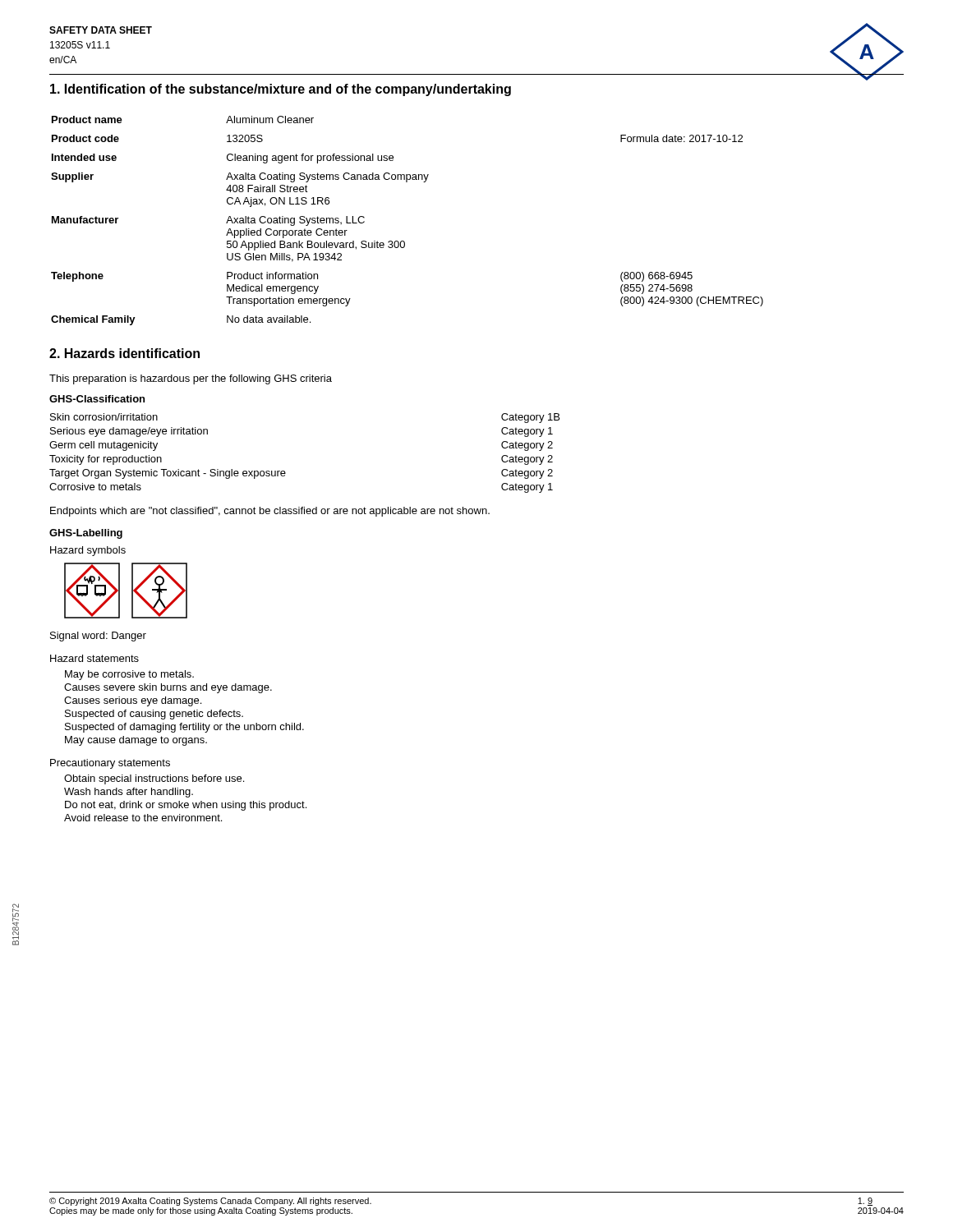This screenshot has height=1232, width=953.
Task: Find the block starting "Wash hands after handling."
Action: click(x=129, y=791)
